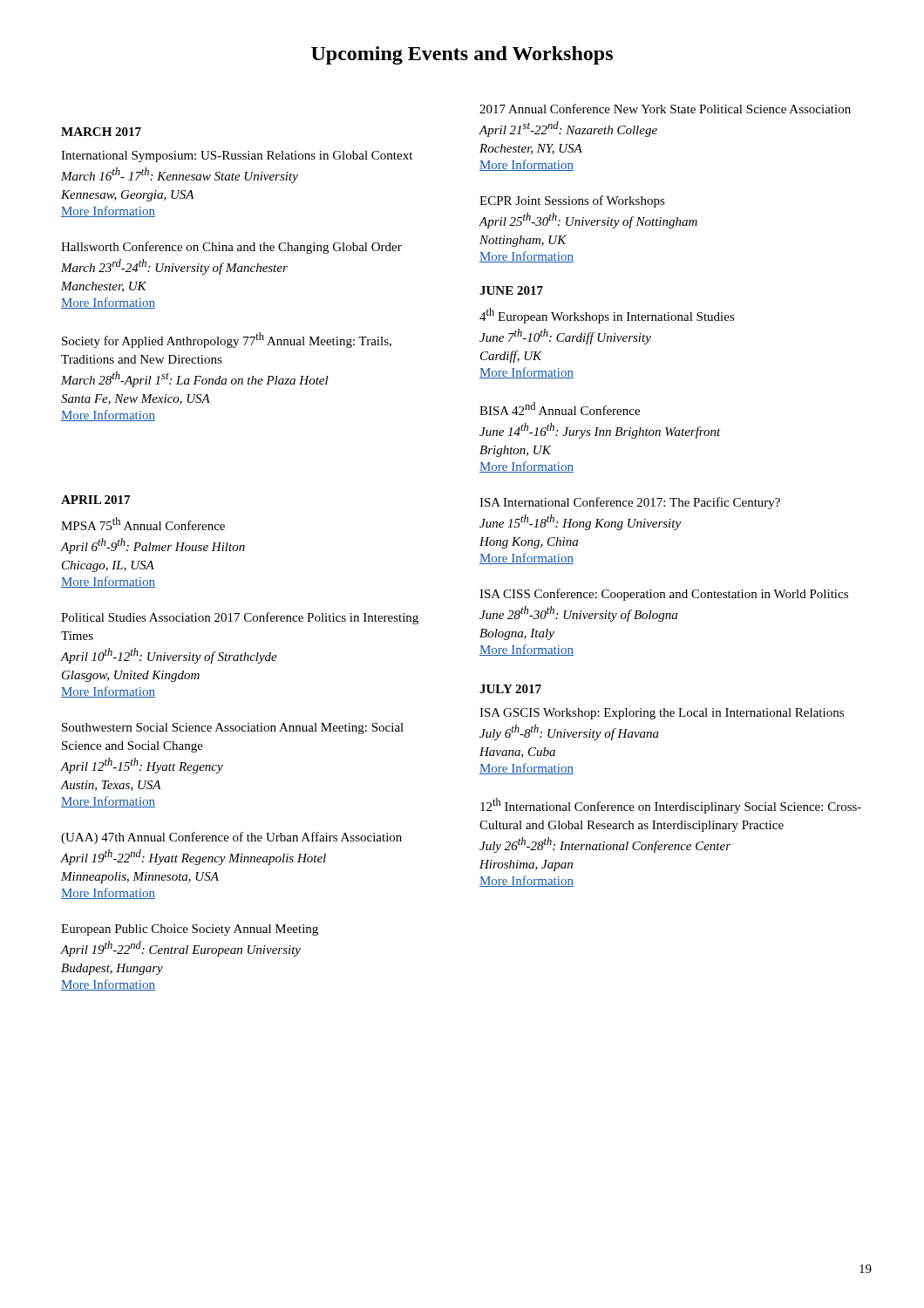
Task: Locate the text starting "ISA International Conference 2017:"
Action: 671,529
